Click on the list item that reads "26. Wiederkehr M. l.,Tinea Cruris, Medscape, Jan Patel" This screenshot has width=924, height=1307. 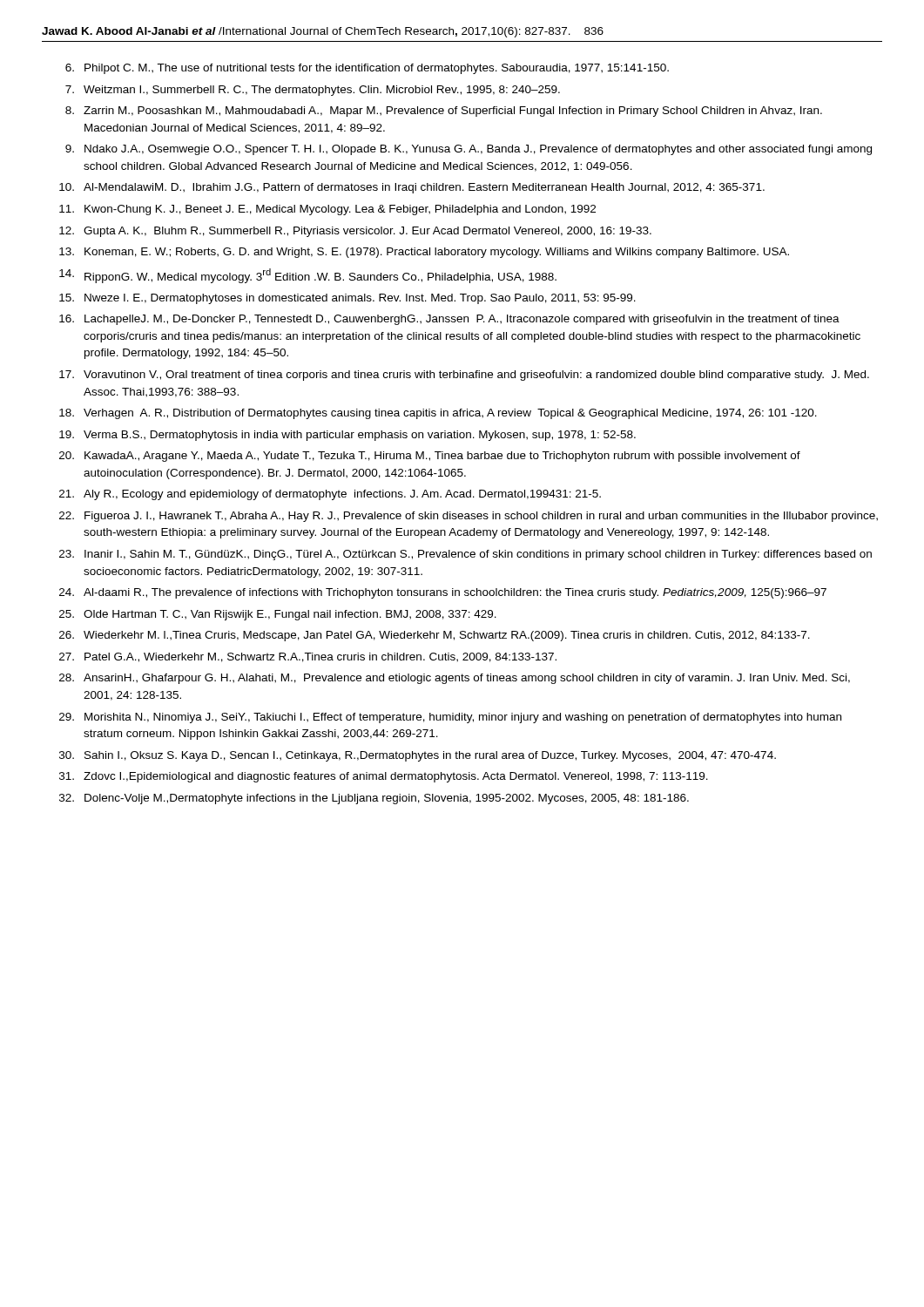click(x=462, y=635)
